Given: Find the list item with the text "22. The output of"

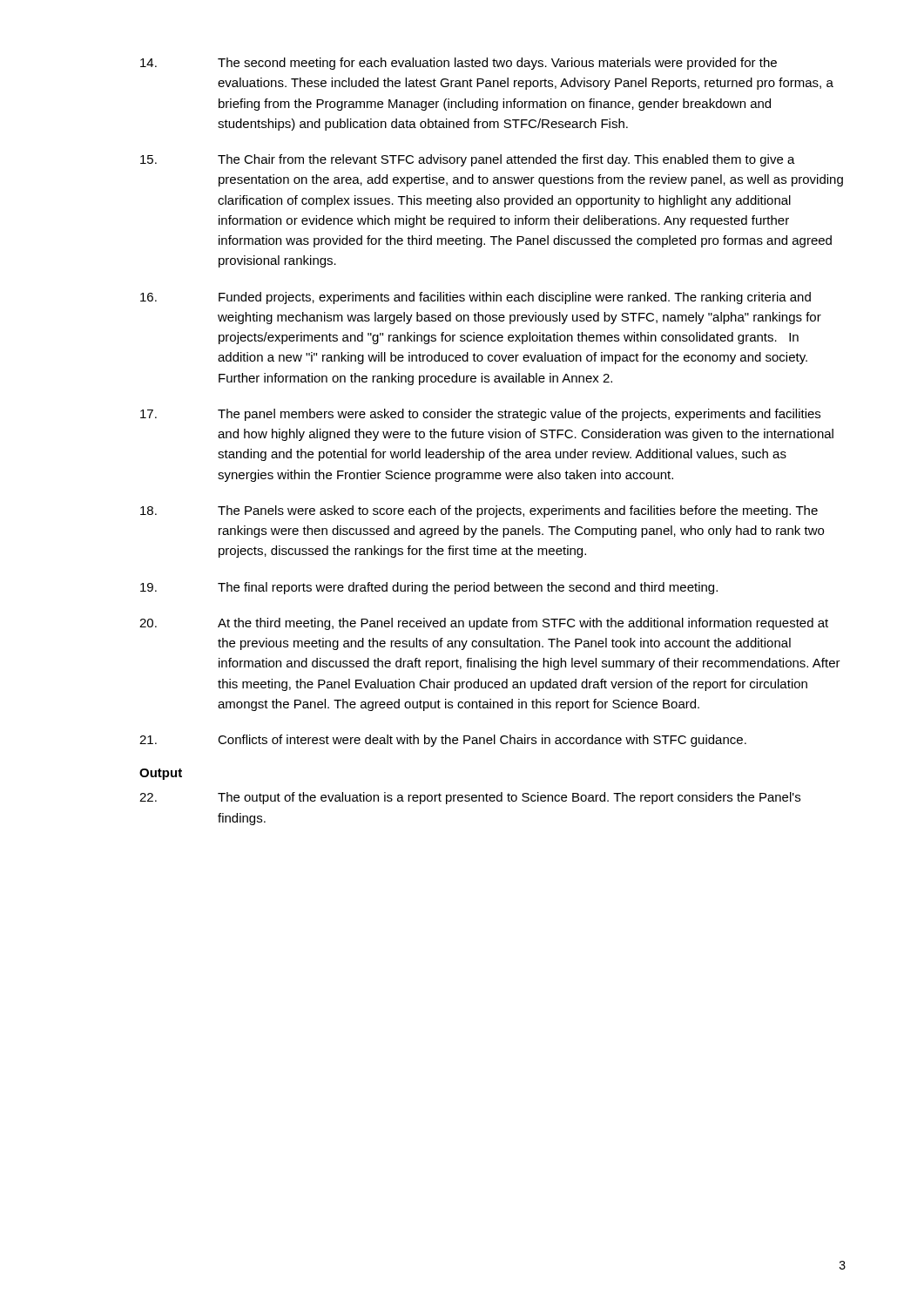Looking at the screenshot, I should click(x=492, y=807).
